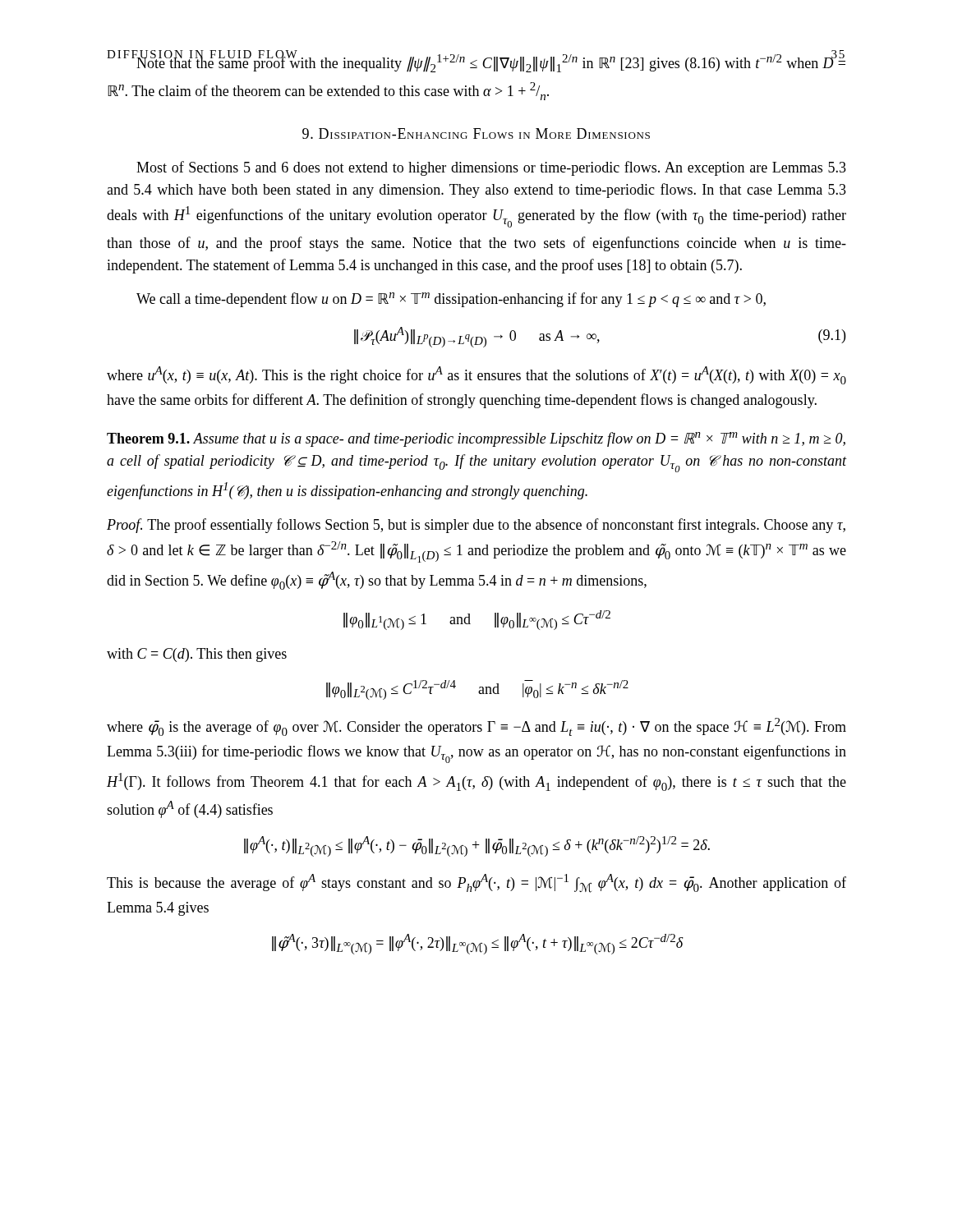Point to the block starting "where φ̄0 is the average"
953x1232 pixels.
[476, 767]
